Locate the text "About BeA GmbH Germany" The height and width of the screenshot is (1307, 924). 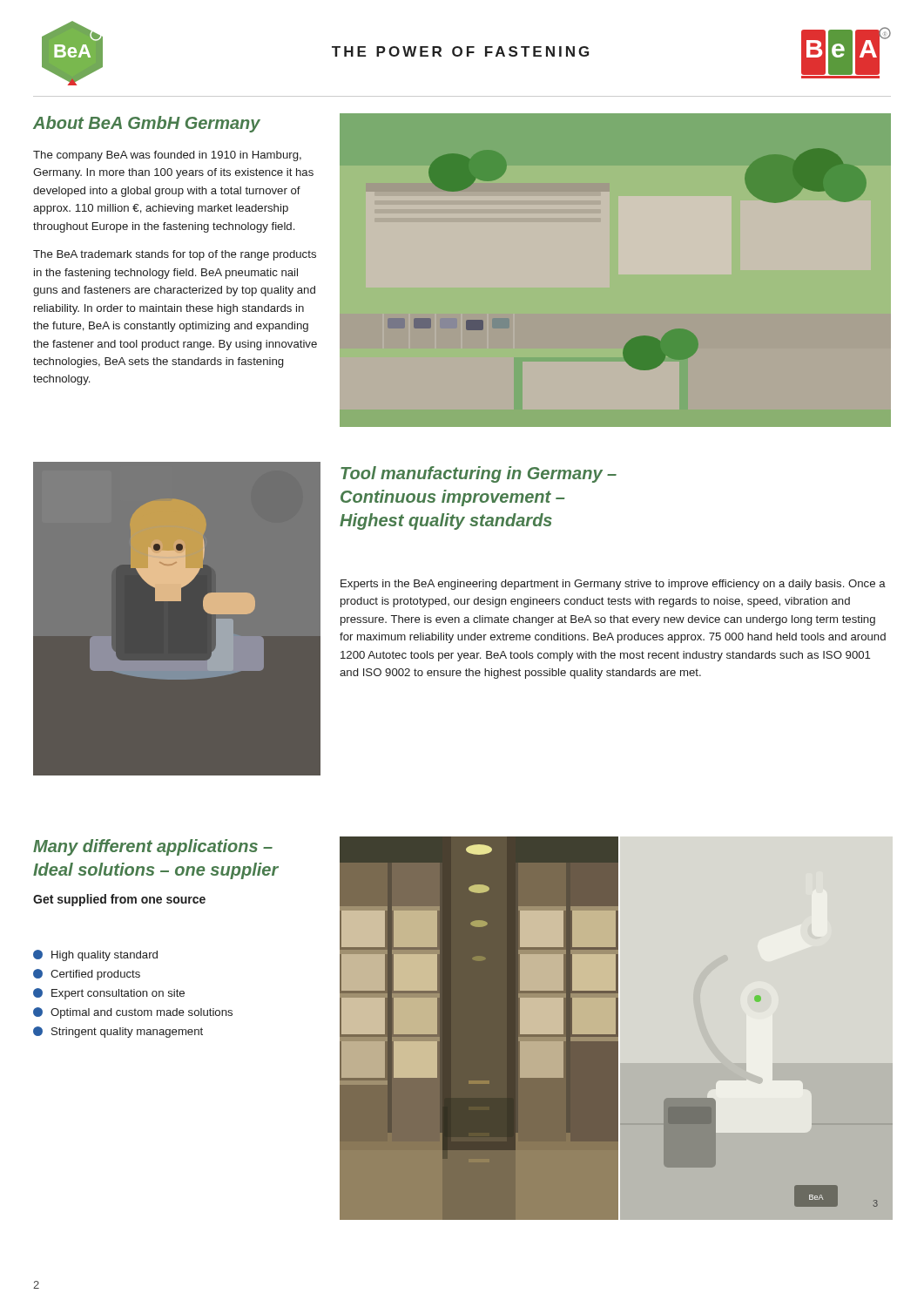[x=146, y=123]
